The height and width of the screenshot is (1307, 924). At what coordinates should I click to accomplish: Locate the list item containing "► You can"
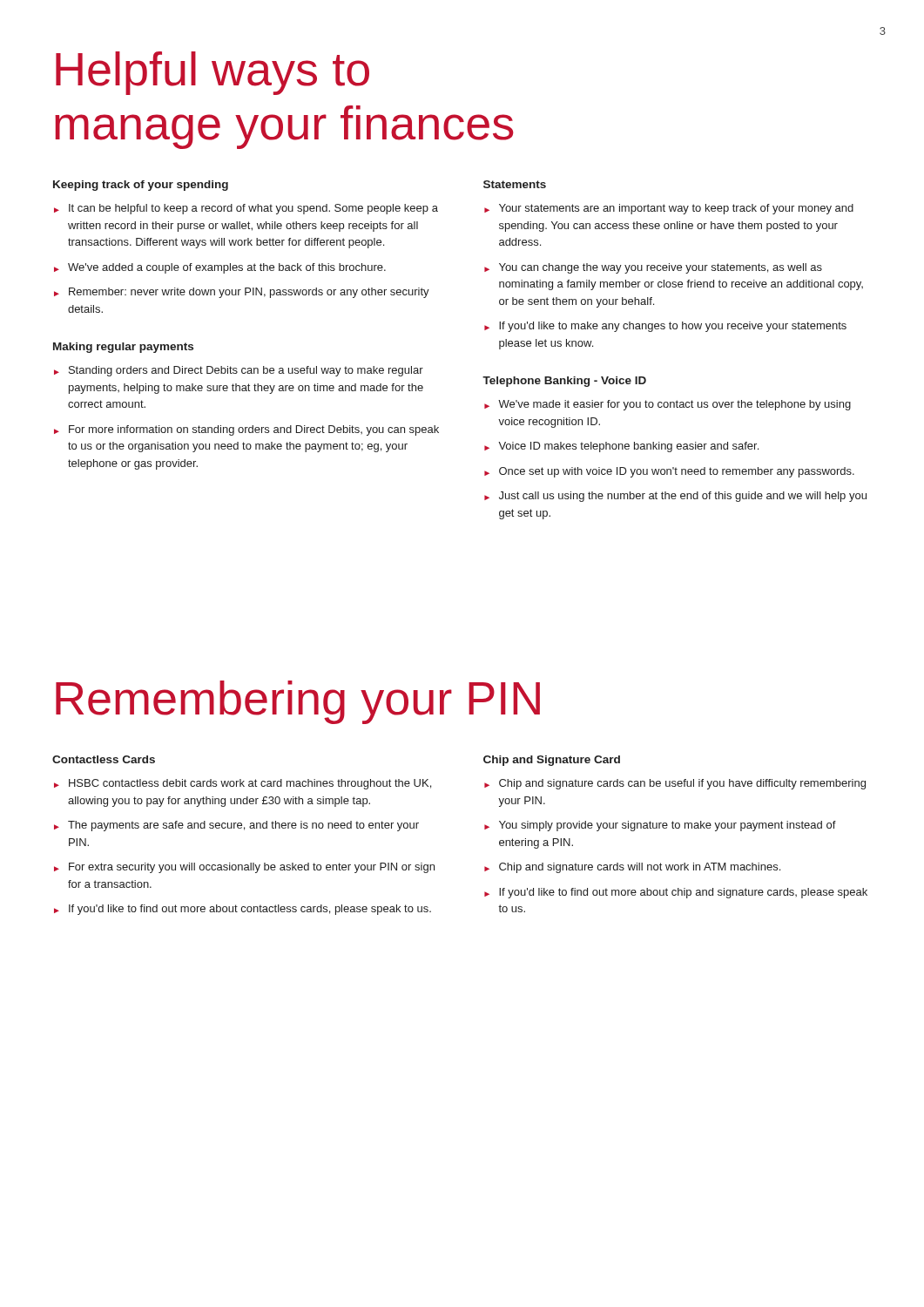click(677, 284)
